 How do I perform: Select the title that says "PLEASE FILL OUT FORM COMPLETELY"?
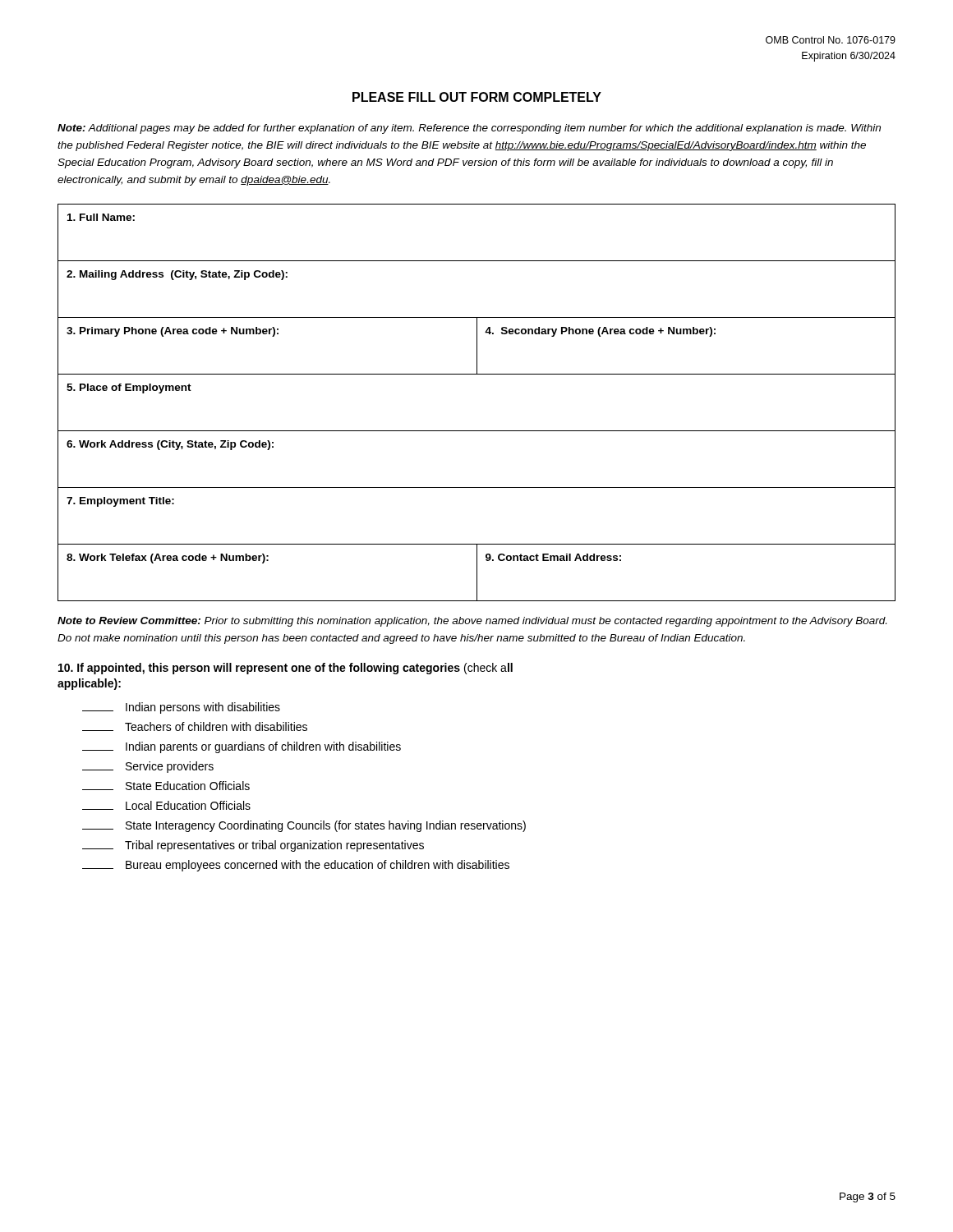click(476, 97)
